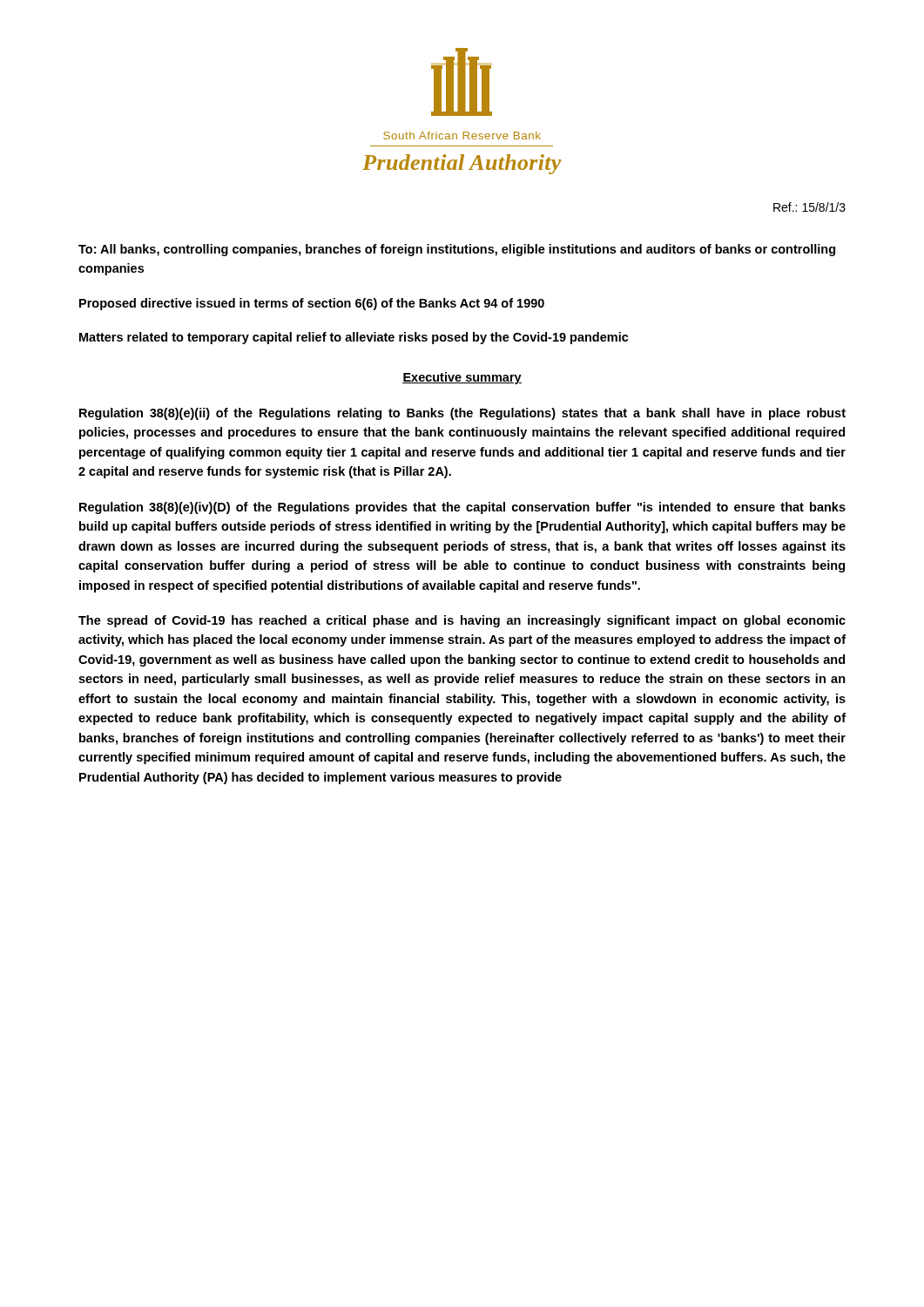Click on the text block that reads "Regulation 38(8)(e)(iv)(D) of the Regulations"

[462, 546]
